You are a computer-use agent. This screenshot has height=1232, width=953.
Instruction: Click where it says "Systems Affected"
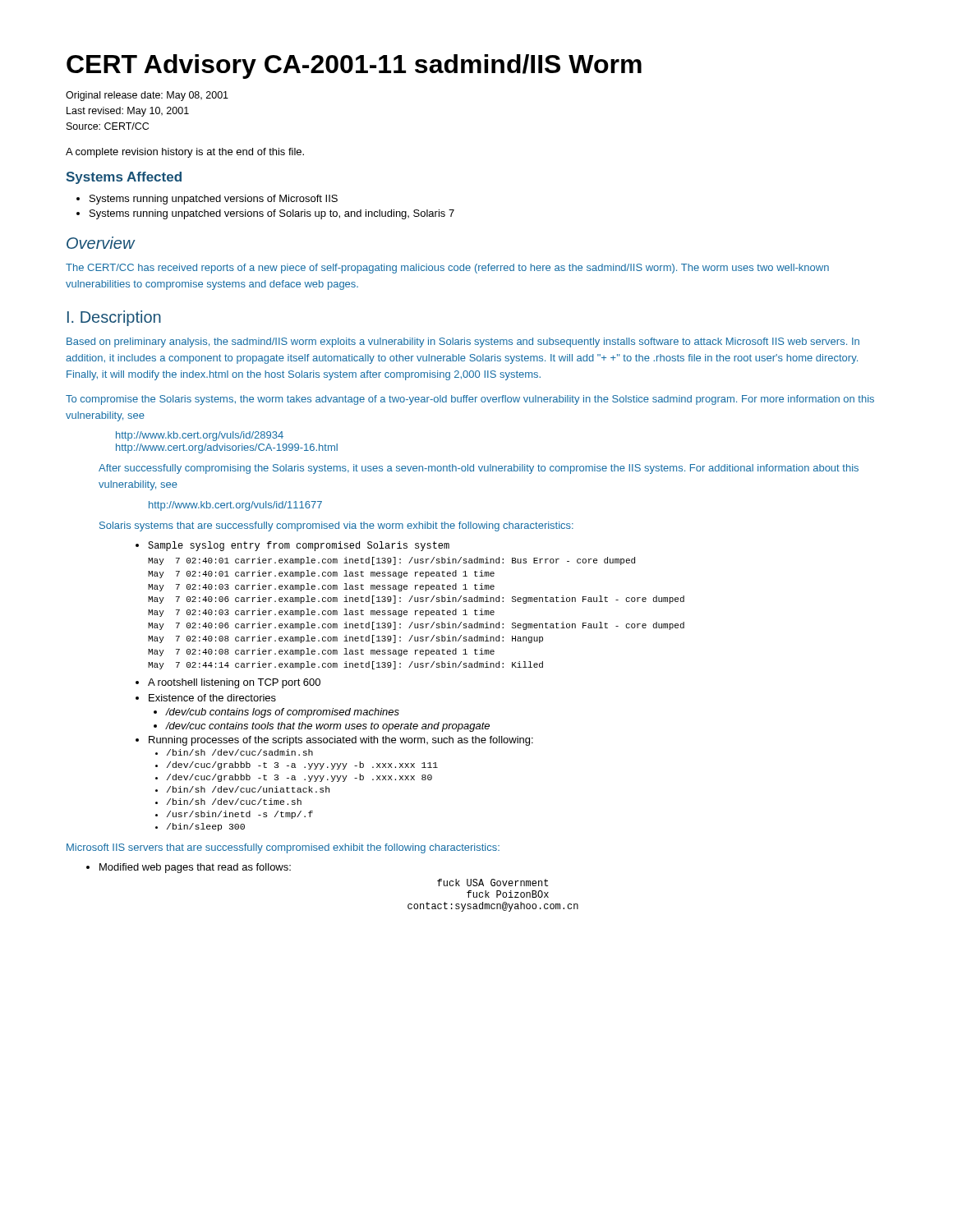pyautogui.click(x=124, y=178)
